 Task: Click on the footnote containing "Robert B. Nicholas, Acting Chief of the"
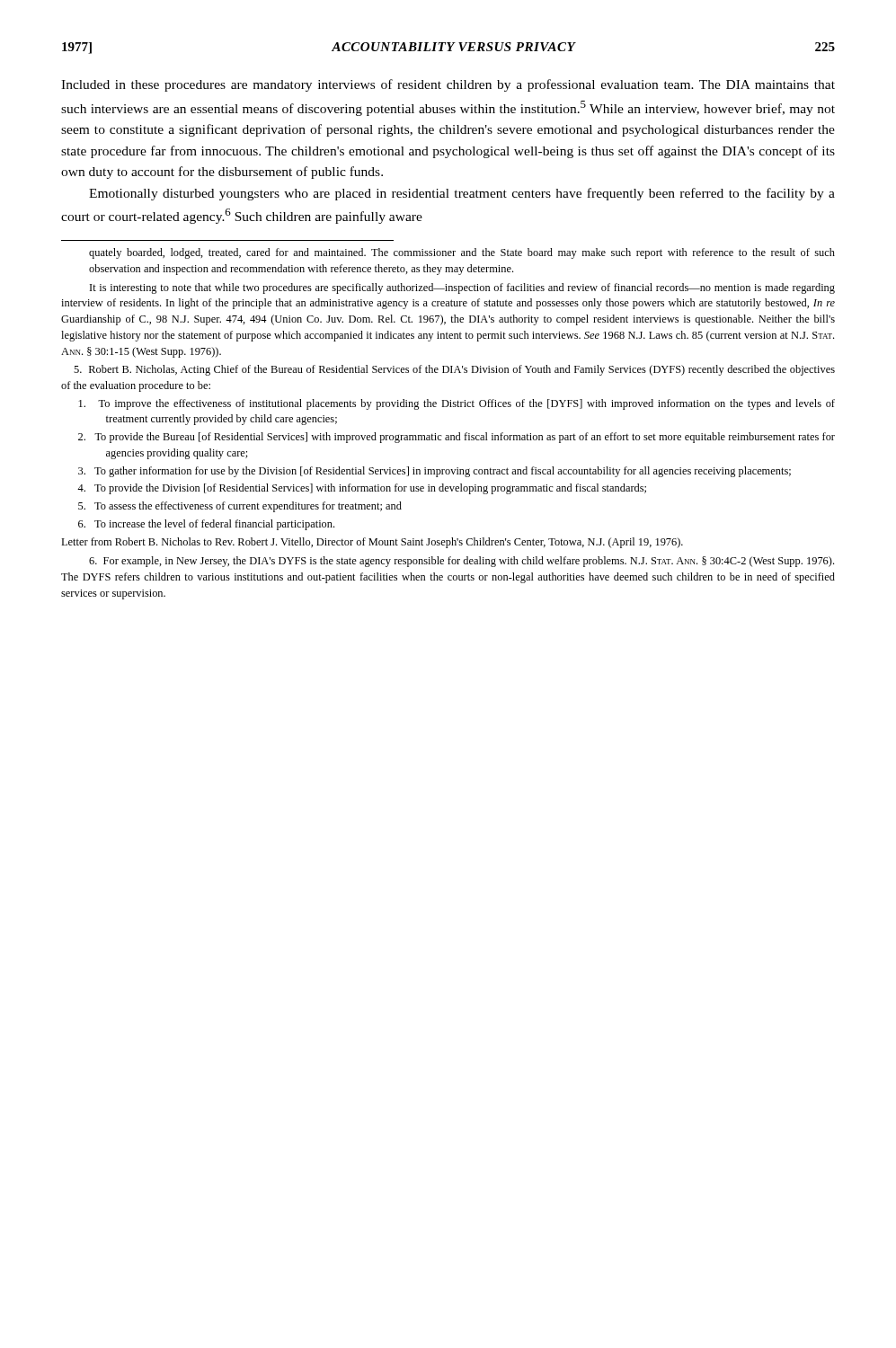[448, 378]
